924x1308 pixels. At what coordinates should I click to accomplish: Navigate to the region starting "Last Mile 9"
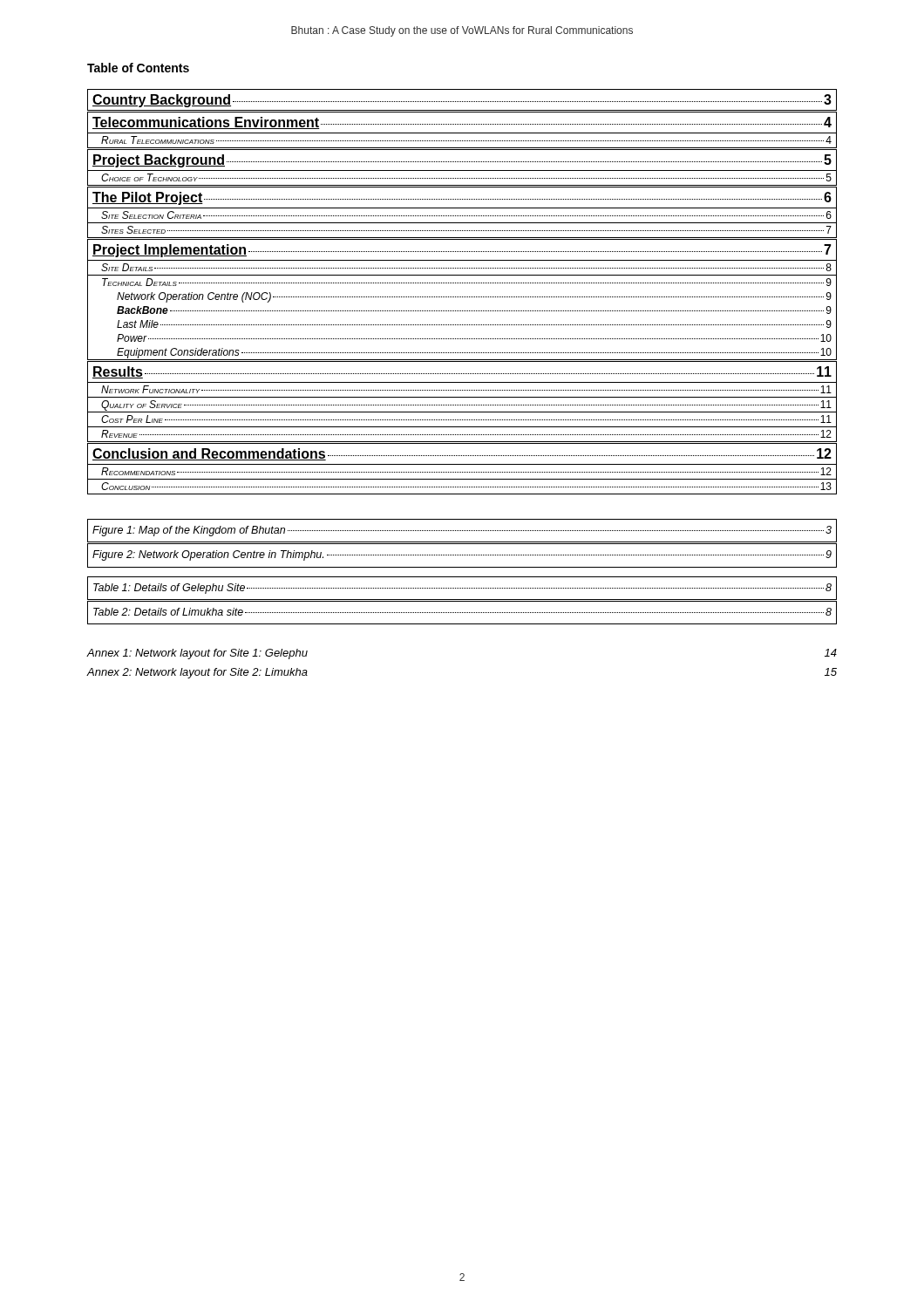click(x=462, y=324)
